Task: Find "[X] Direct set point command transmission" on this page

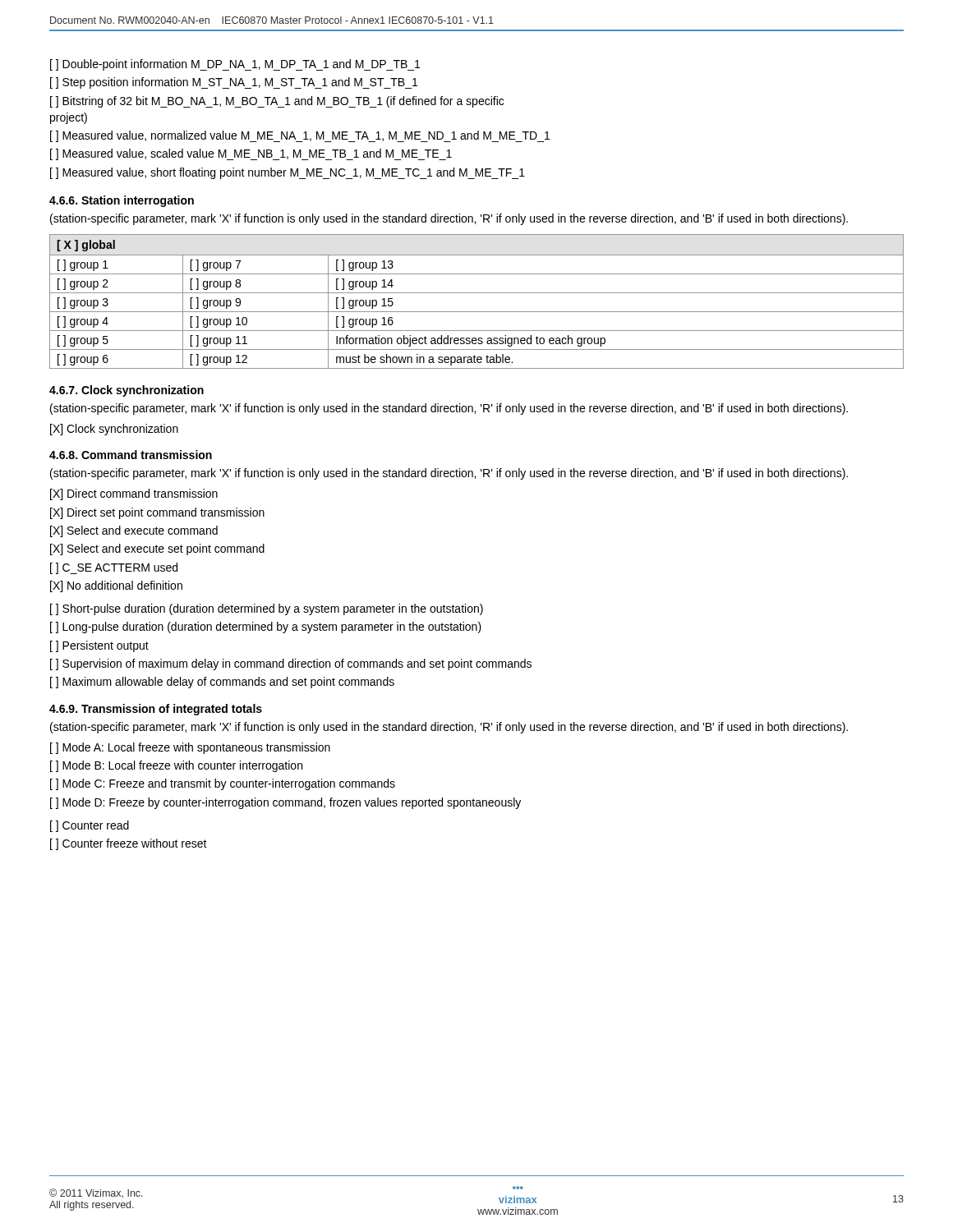Action: (157, 512)
